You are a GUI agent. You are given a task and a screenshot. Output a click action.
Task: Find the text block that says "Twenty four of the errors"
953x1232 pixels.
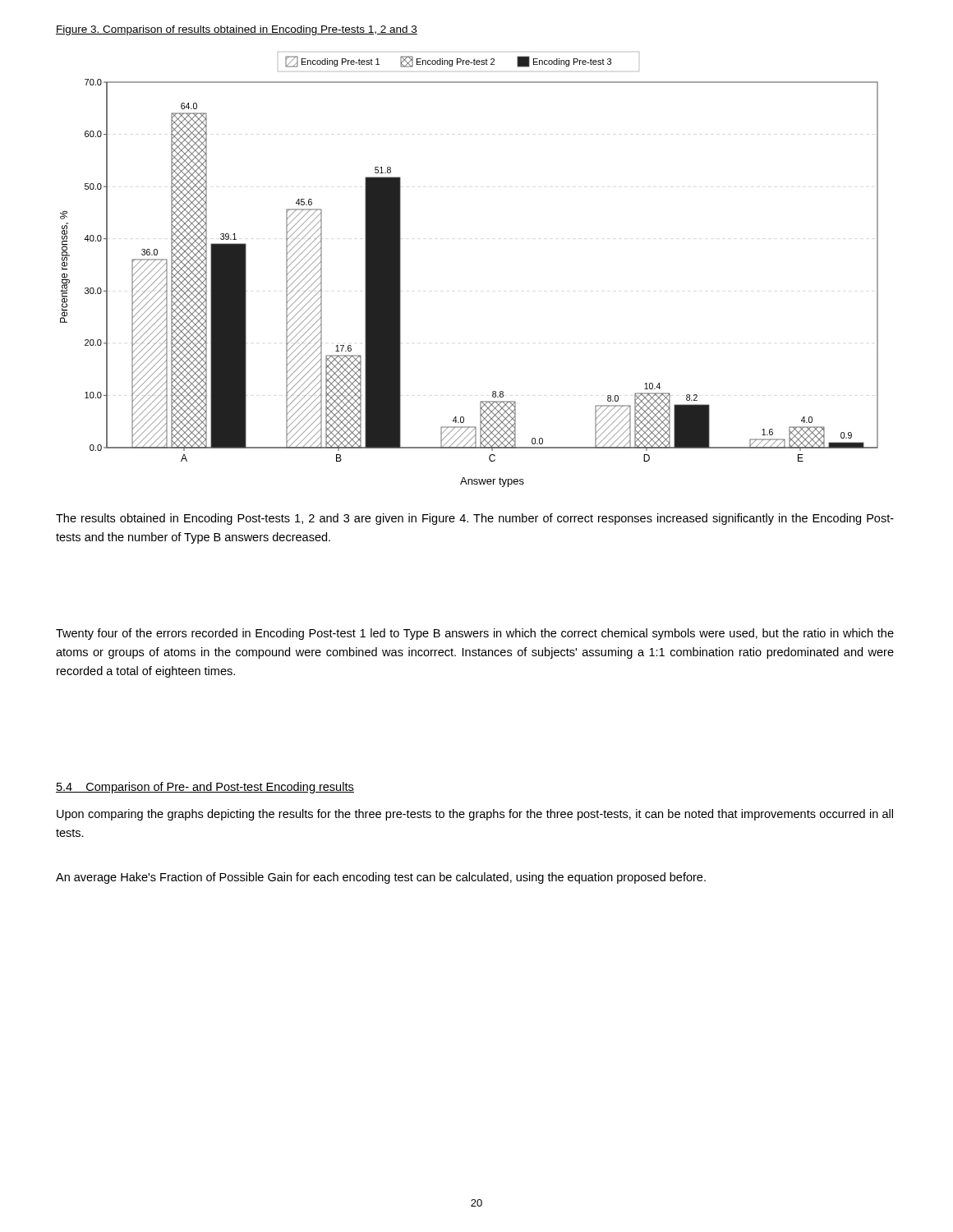pos(475,652)
